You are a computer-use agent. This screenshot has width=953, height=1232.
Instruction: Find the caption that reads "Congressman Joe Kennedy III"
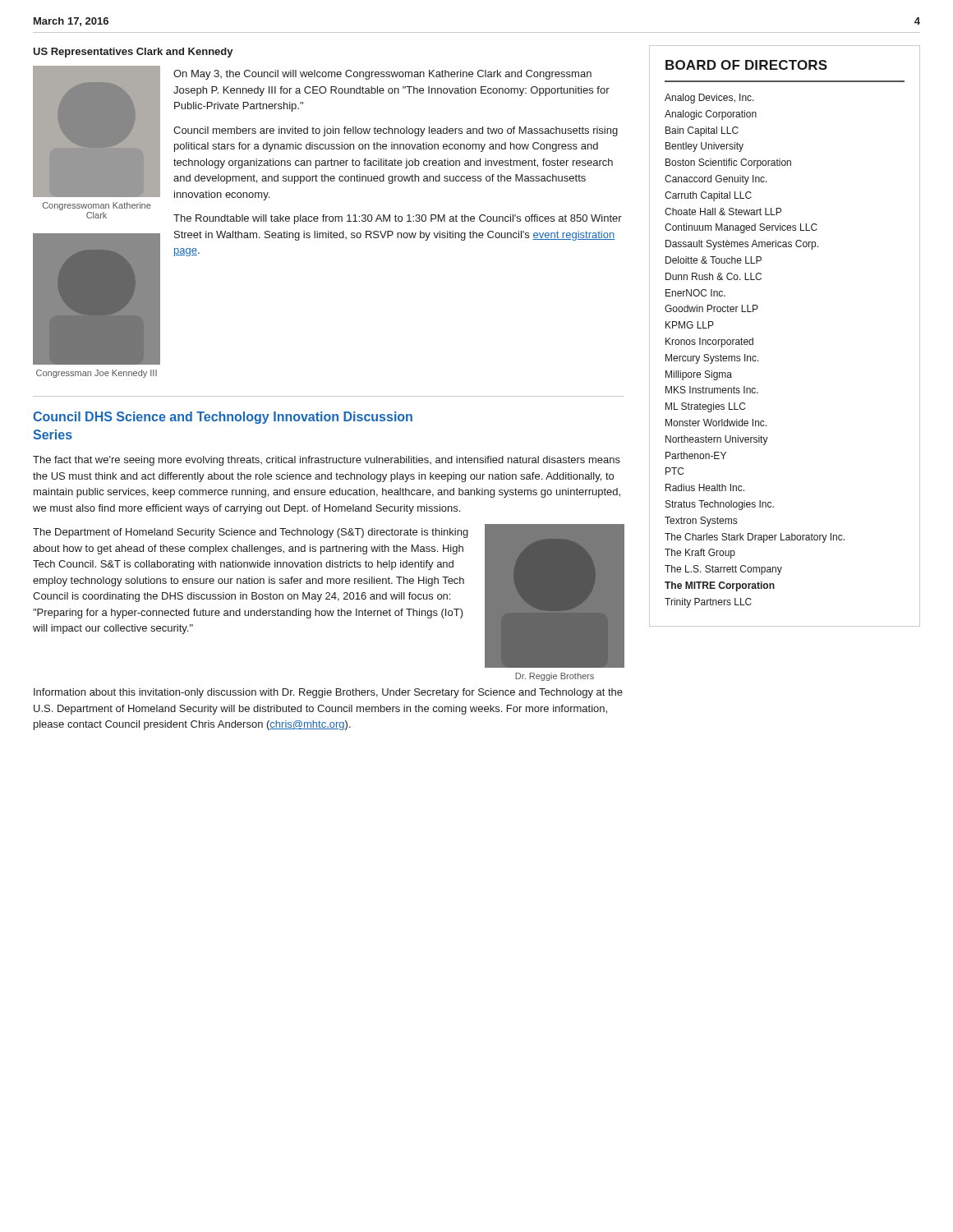tap(97, 373)
